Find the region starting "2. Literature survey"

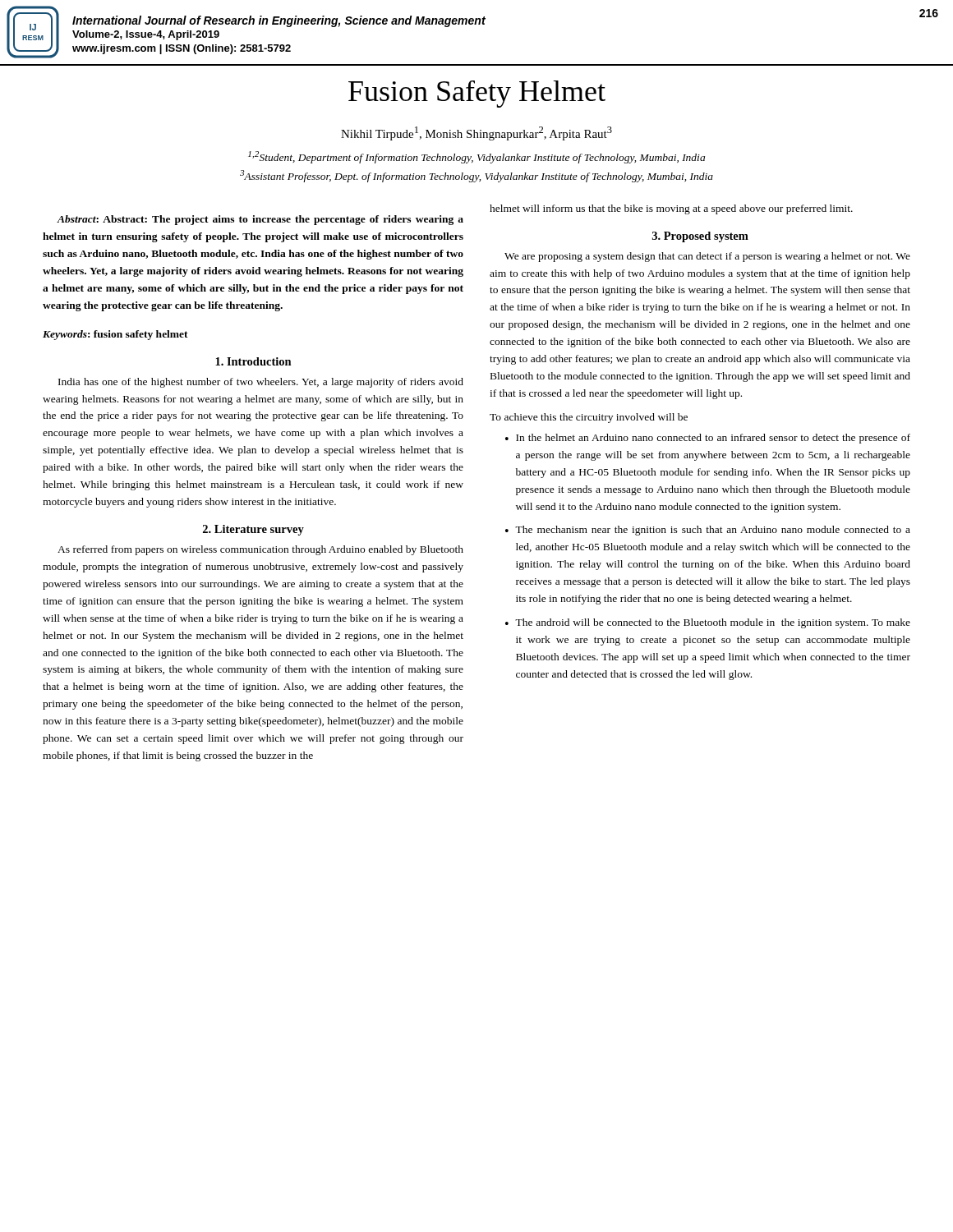click(x=253, y=529)
